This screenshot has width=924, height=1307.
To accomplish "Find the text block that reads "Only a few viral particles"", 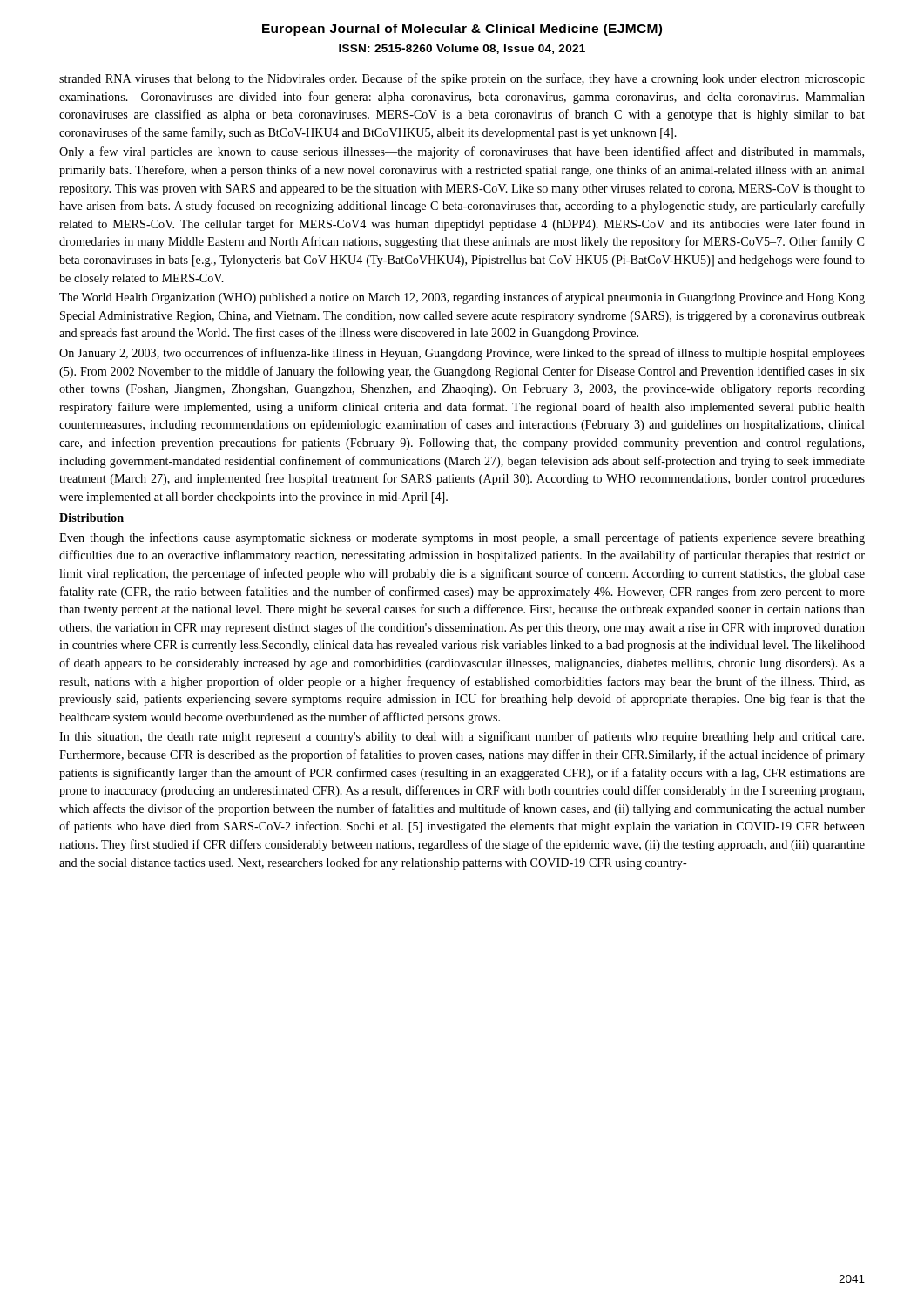I will click(462, 215).
